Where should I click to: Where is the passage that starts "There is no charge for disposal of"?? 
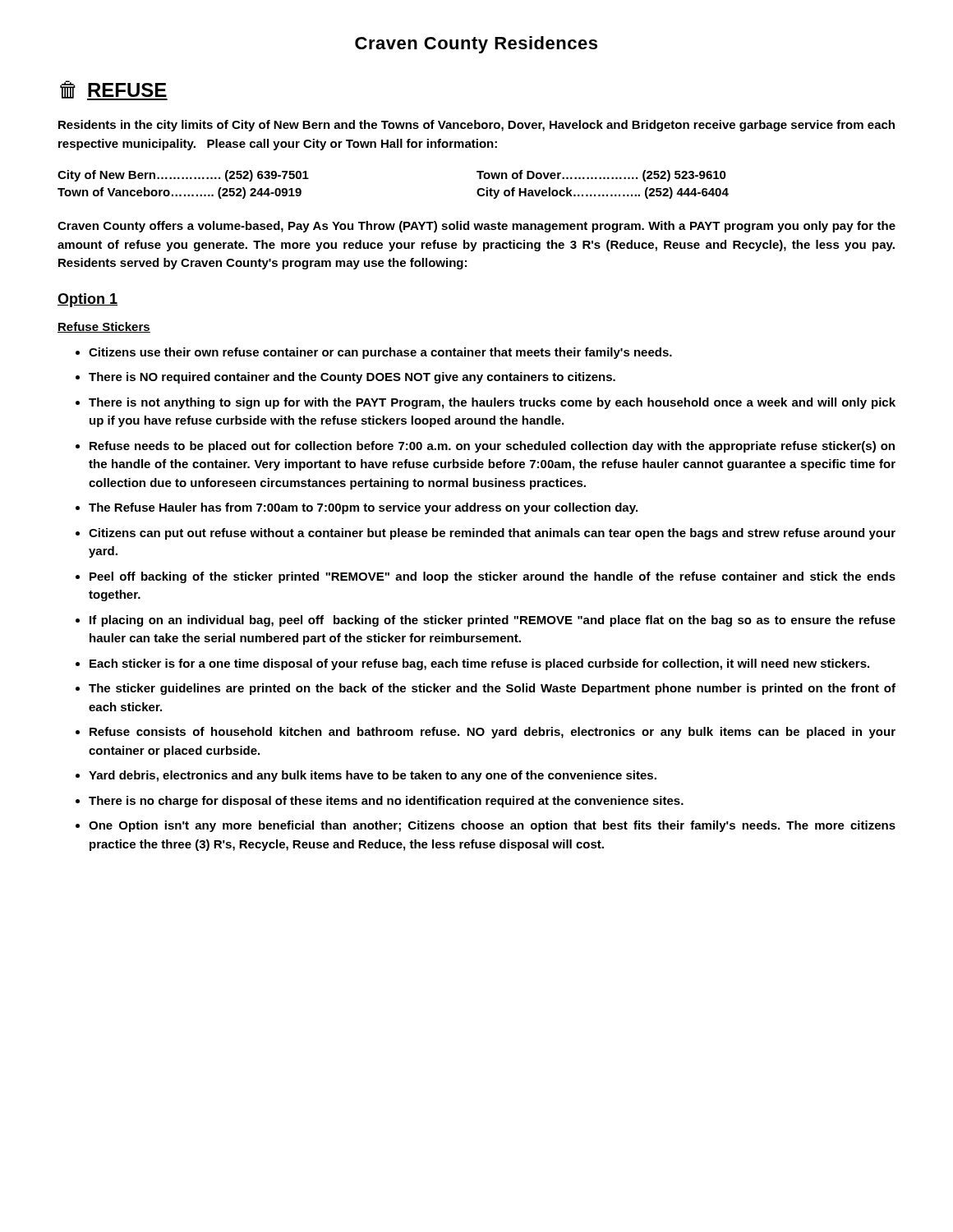pyautogui.click(x=492, y=801)
